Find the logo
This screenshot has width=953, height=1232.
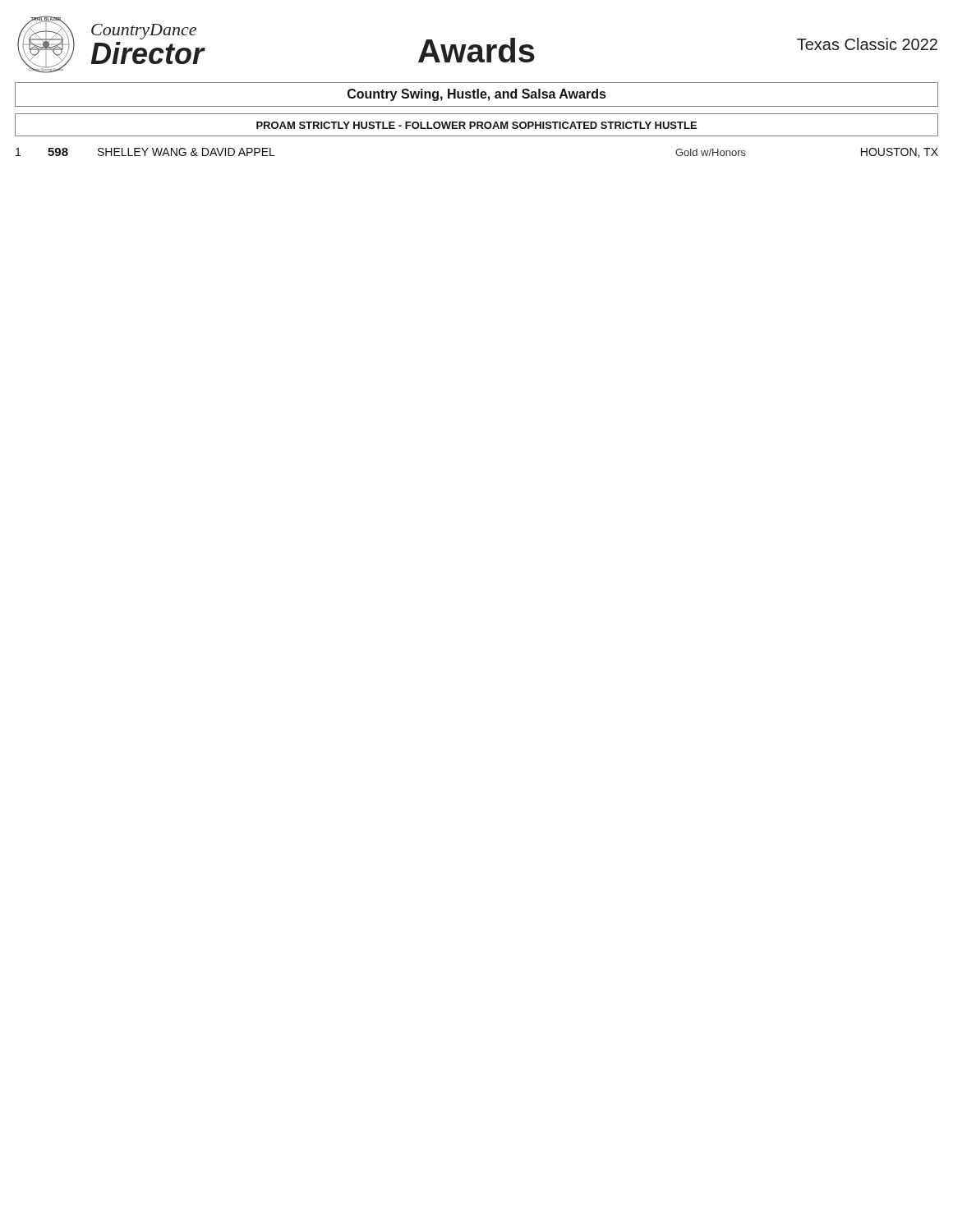(x=109, y=44)
